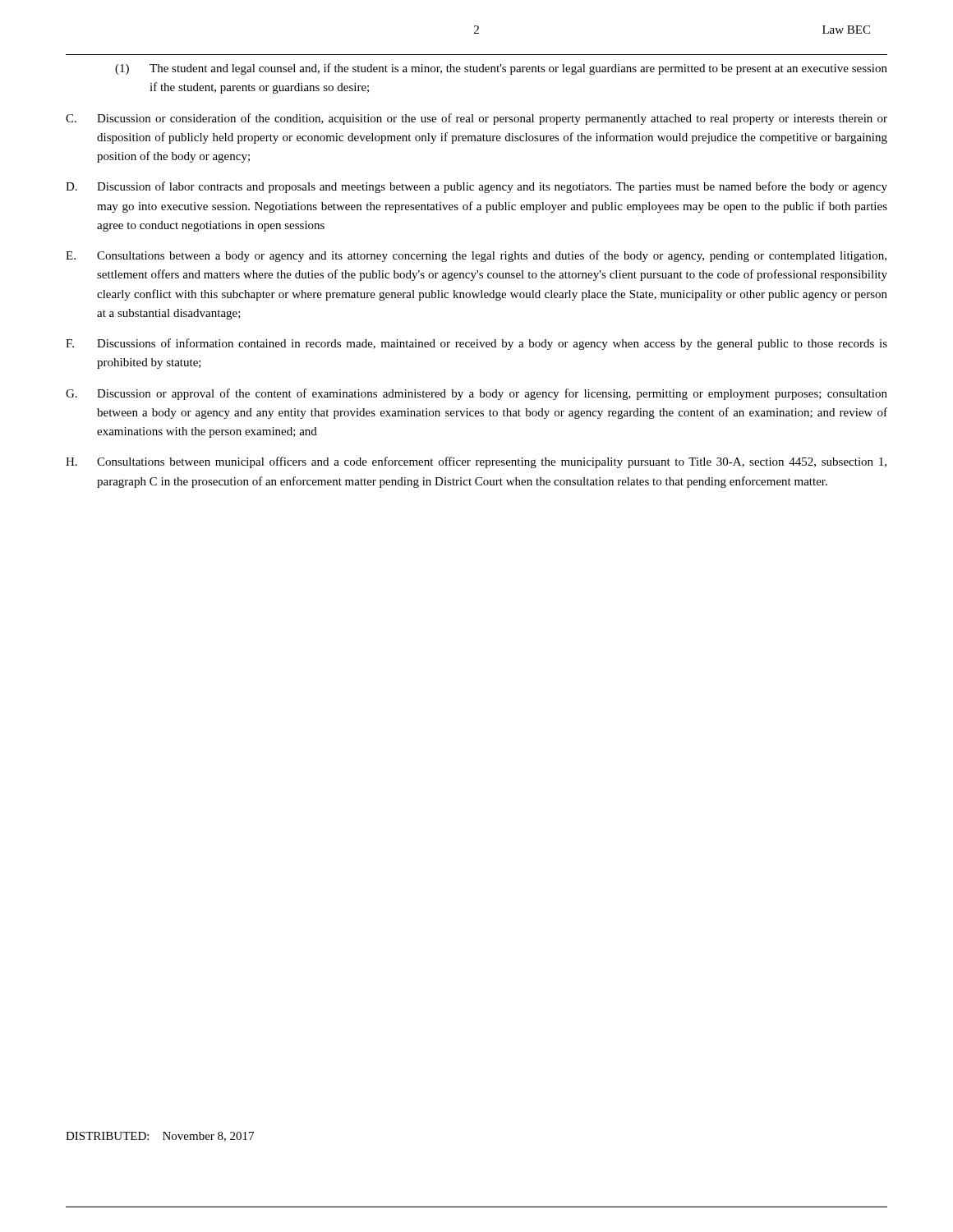This screenshot has width=953, height=1232.
Task: Find the list item that says "G. Discussion or approval"
Action: 476,413
